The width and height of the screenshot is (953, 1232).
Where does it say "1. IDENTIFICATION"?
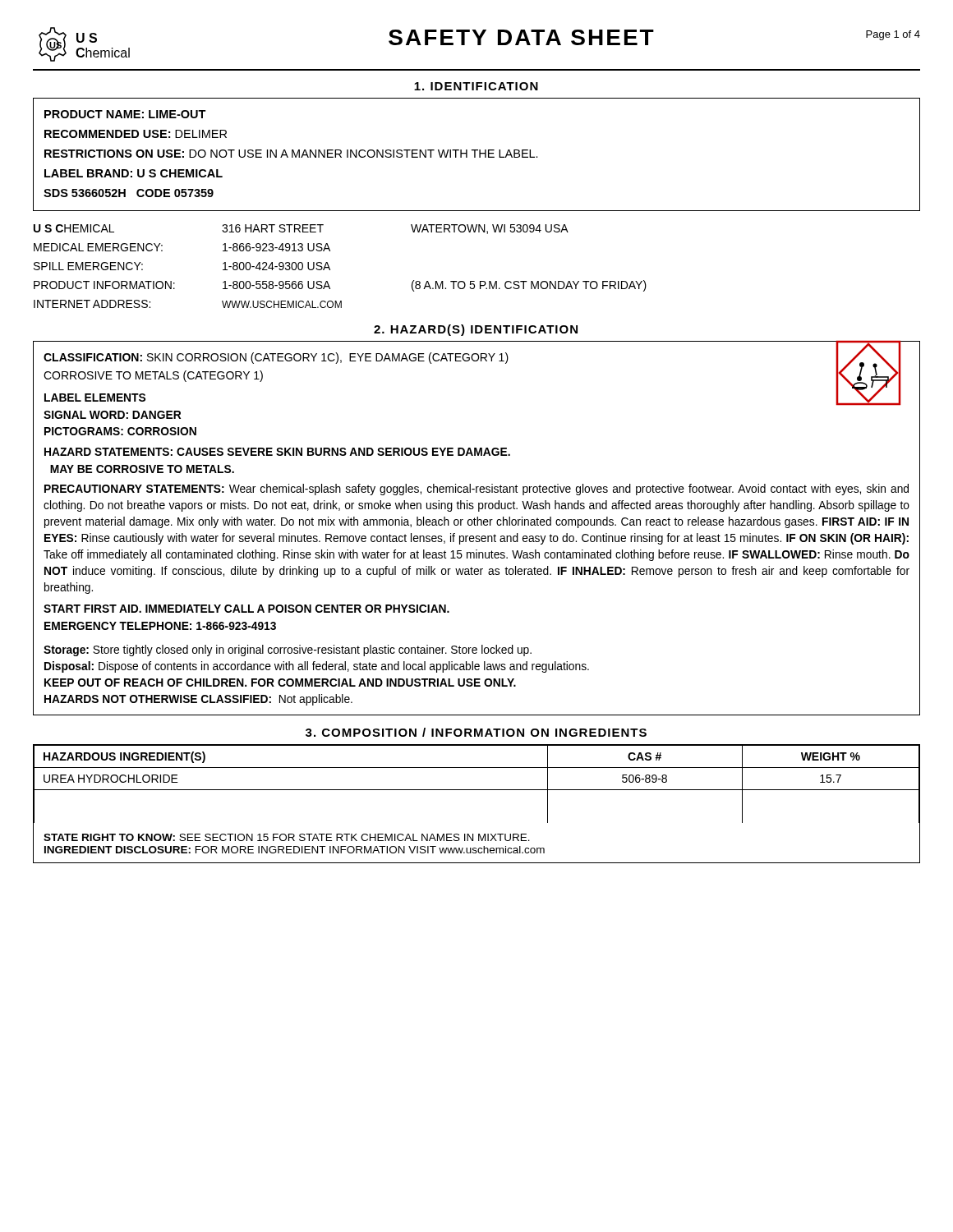coord(476,86)
